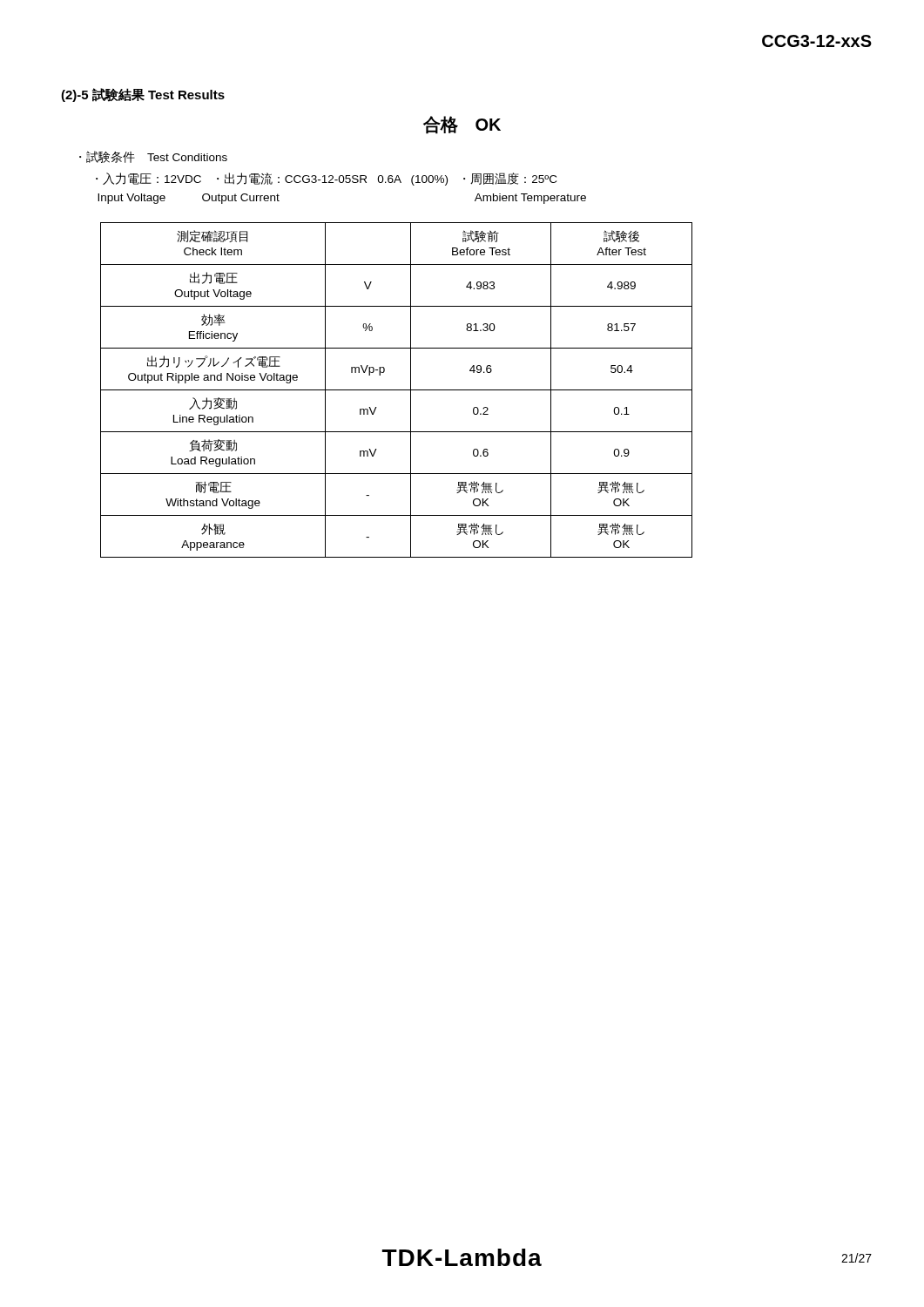Locate the block starting "(2)-5 試験結果 Test Results"

pos(143,95)
